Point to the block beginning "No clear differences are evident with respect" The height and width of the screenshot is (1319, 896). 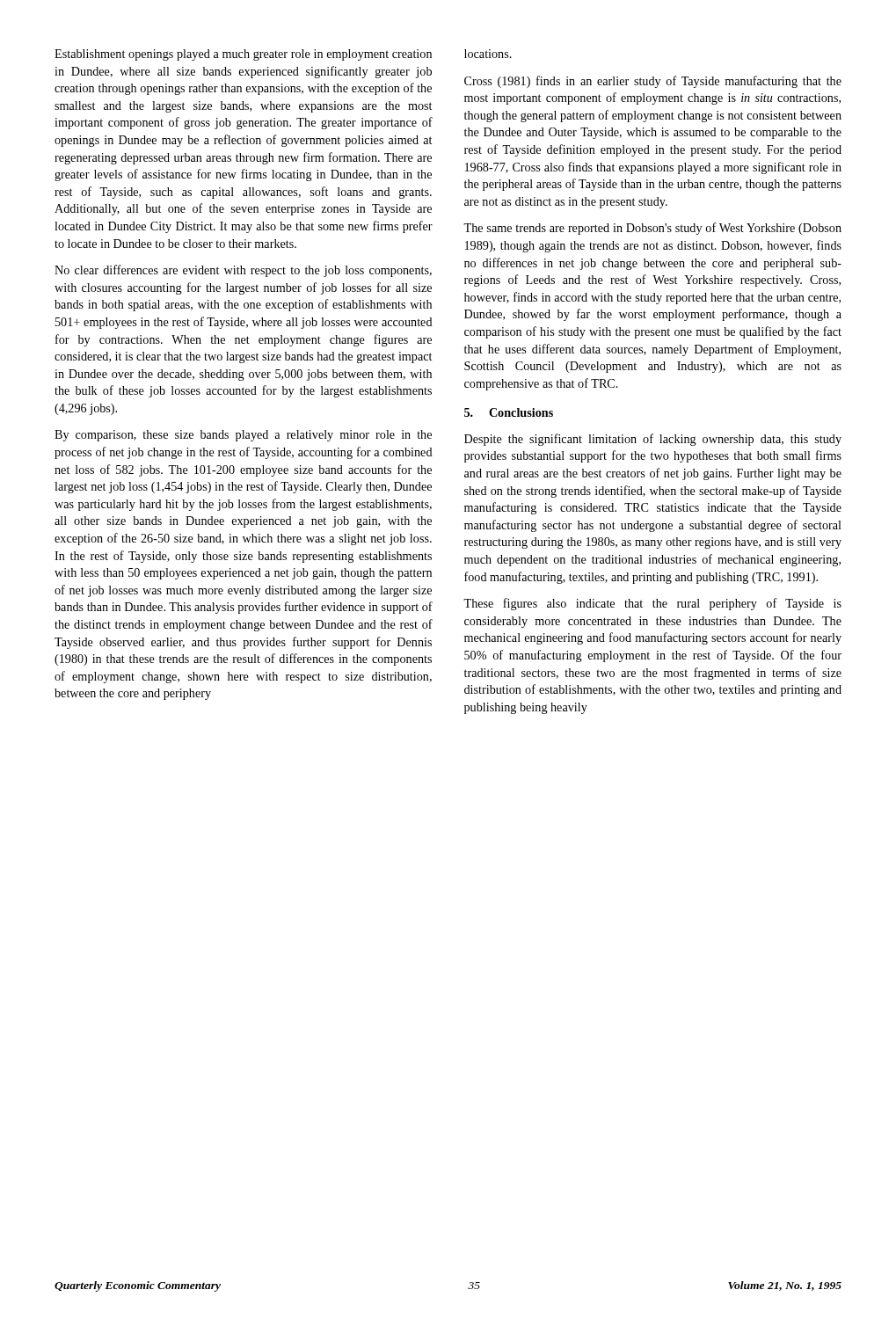point(243,340)
